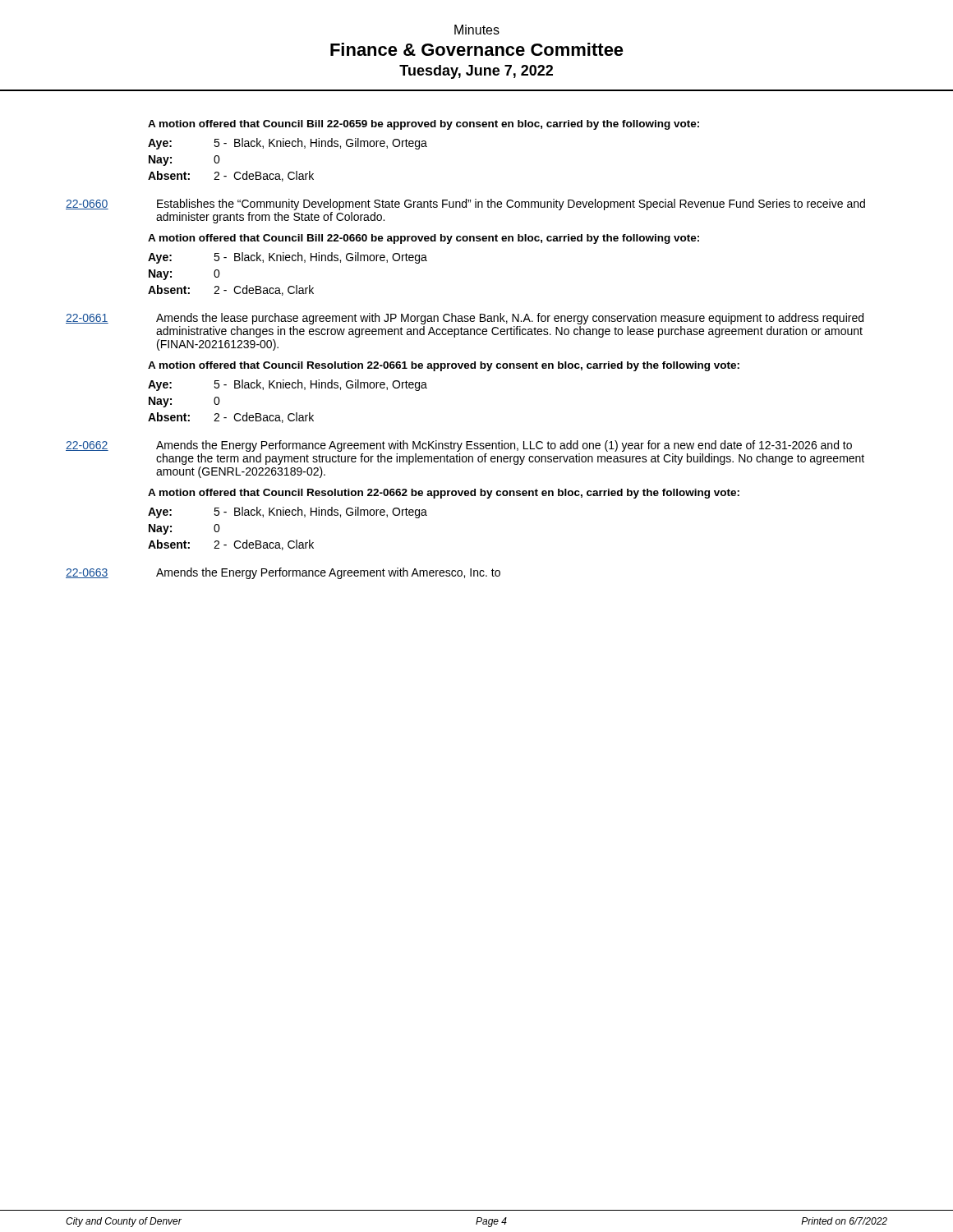Point to the element starting "A motion offered that Council Bill 22-0659 be"

pyautogui.click(x=424, y=124)
